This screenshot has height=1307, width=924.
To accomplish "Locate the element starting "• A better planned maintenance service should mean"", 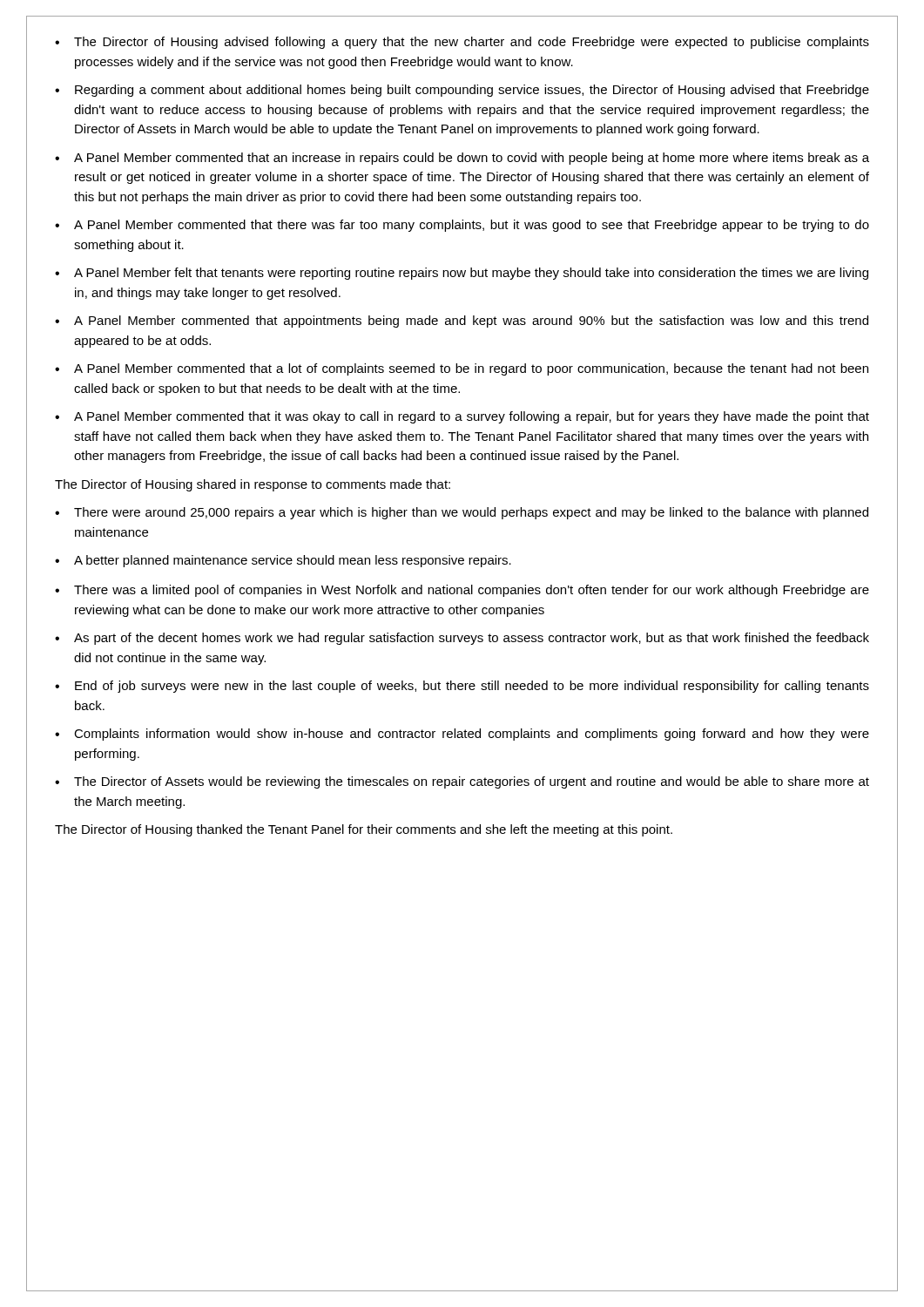I will (x=462, y=561).
